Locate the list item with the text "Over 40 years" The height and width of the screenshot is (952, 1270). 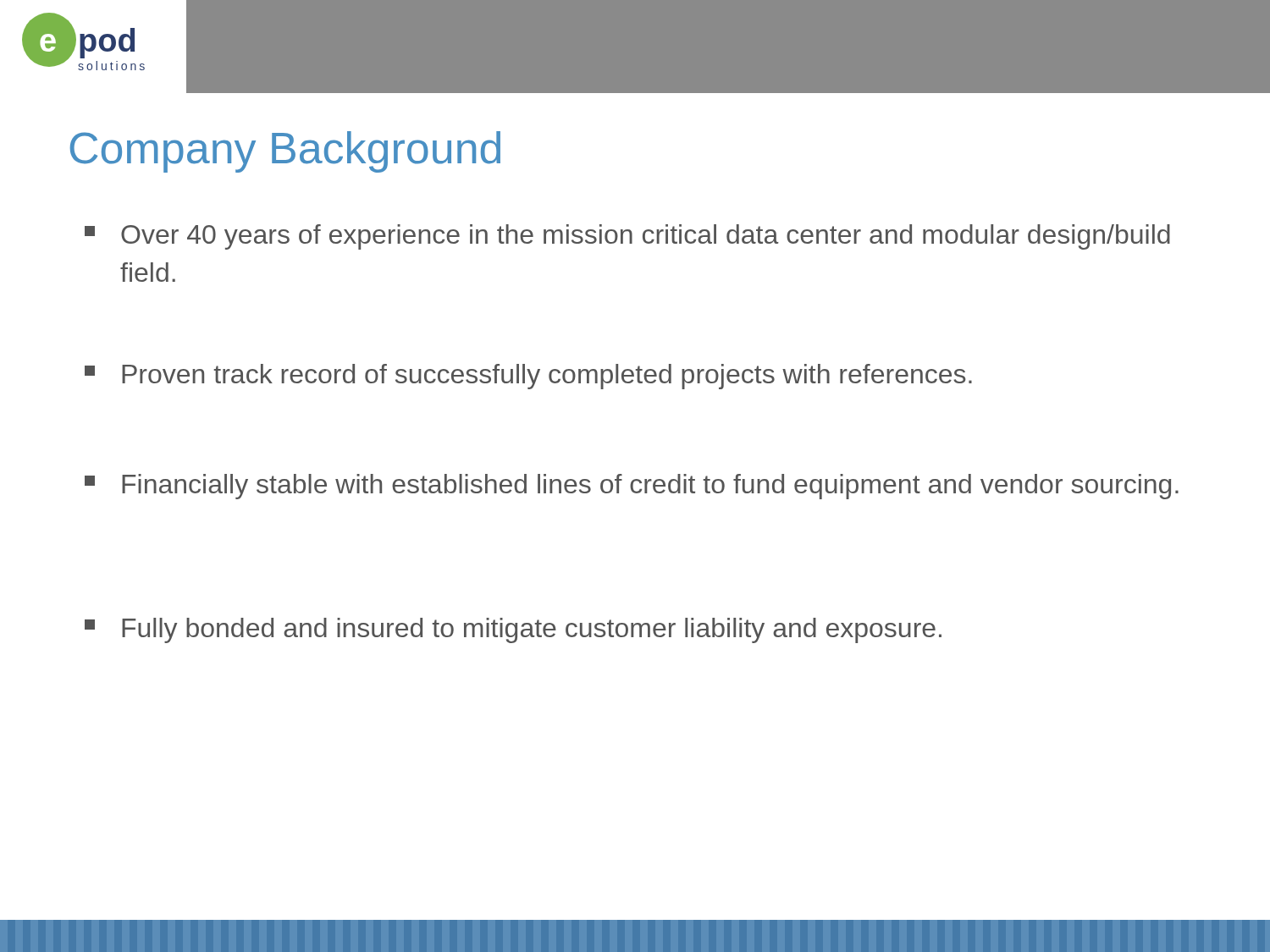click(652, 254)
